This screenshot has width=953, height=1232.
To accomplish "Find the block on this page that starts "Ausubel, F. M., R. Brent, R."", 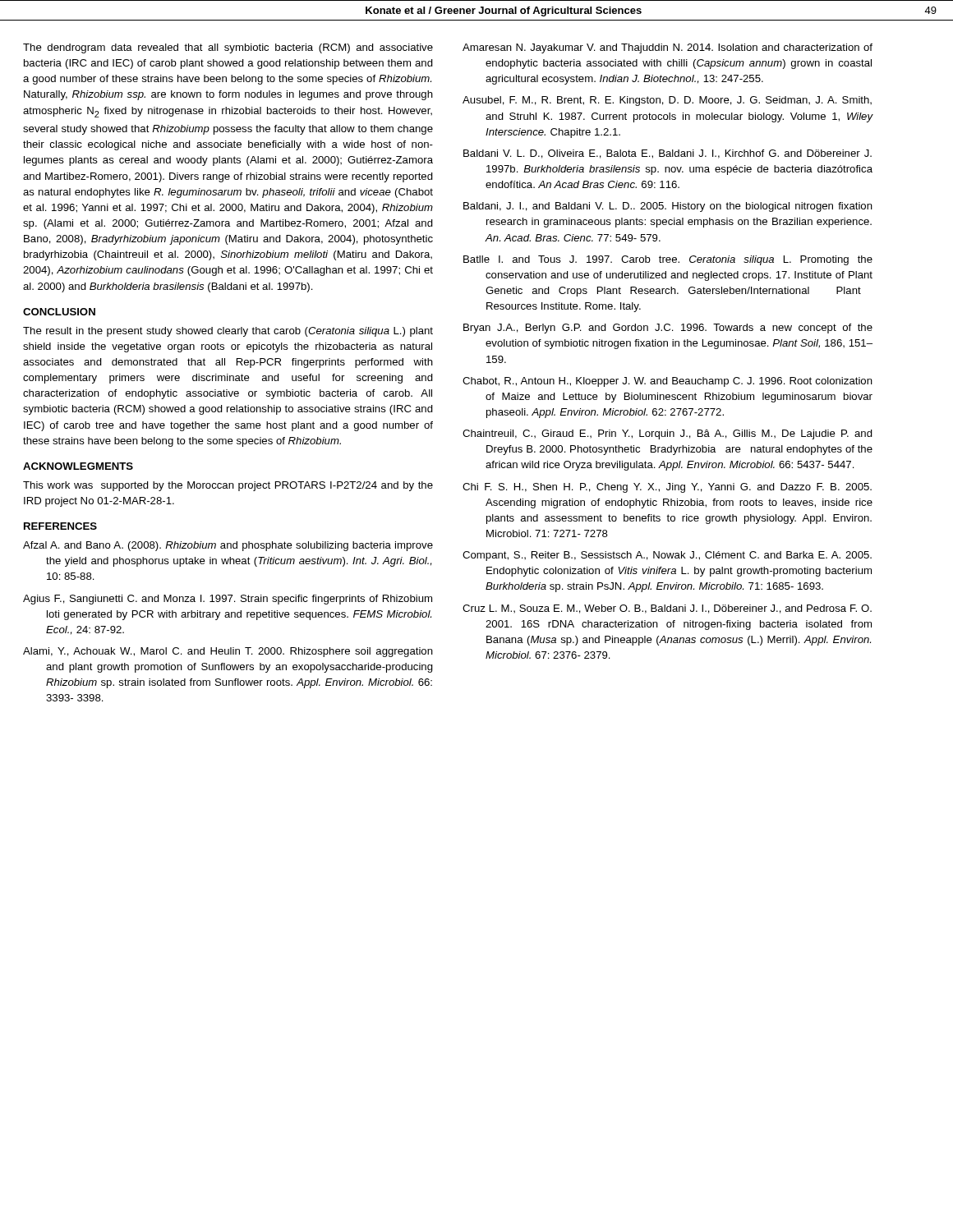I will tap(667, 116).
